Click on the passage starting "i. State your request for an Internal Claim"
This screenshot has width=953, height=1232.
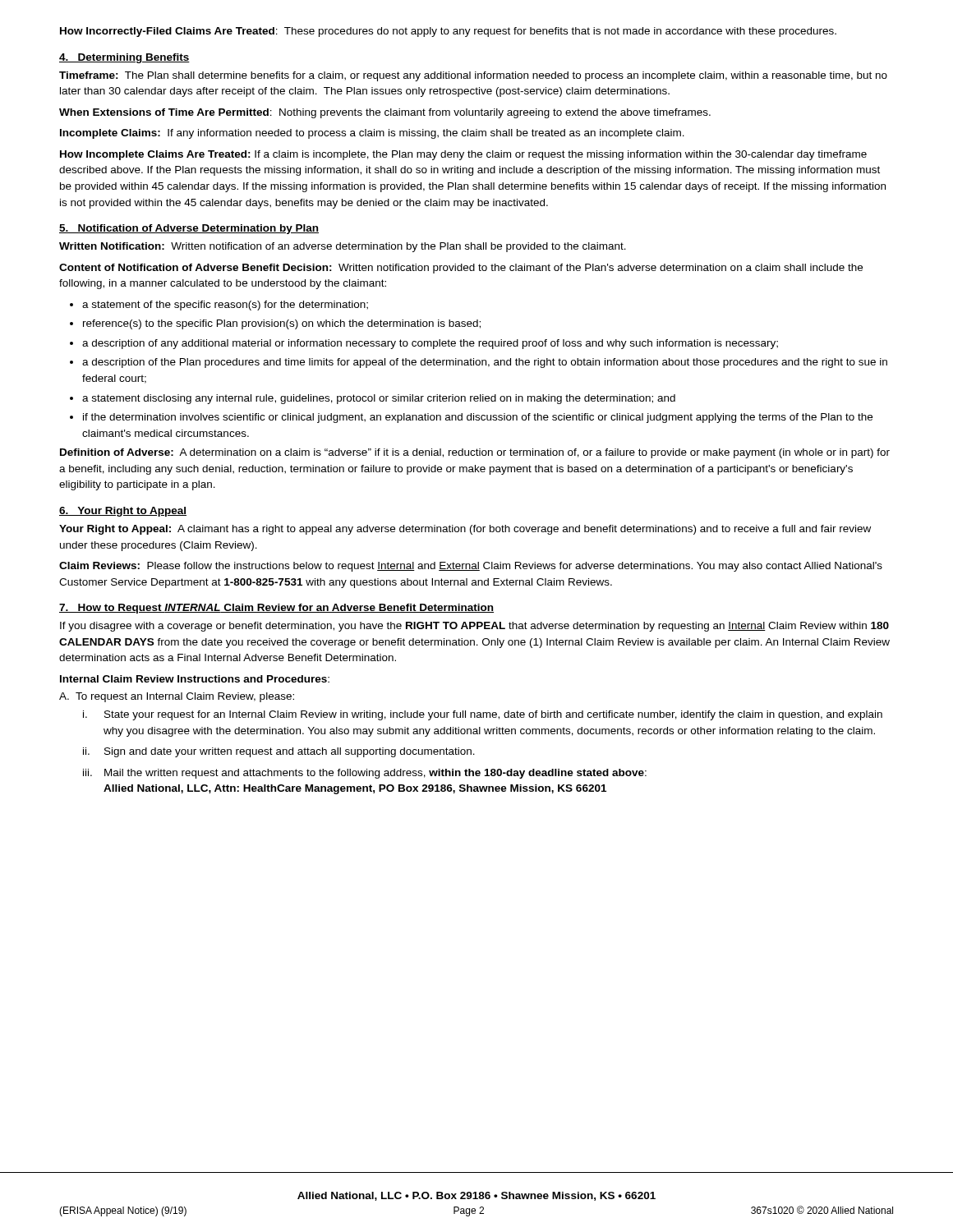tap(488, 722)
